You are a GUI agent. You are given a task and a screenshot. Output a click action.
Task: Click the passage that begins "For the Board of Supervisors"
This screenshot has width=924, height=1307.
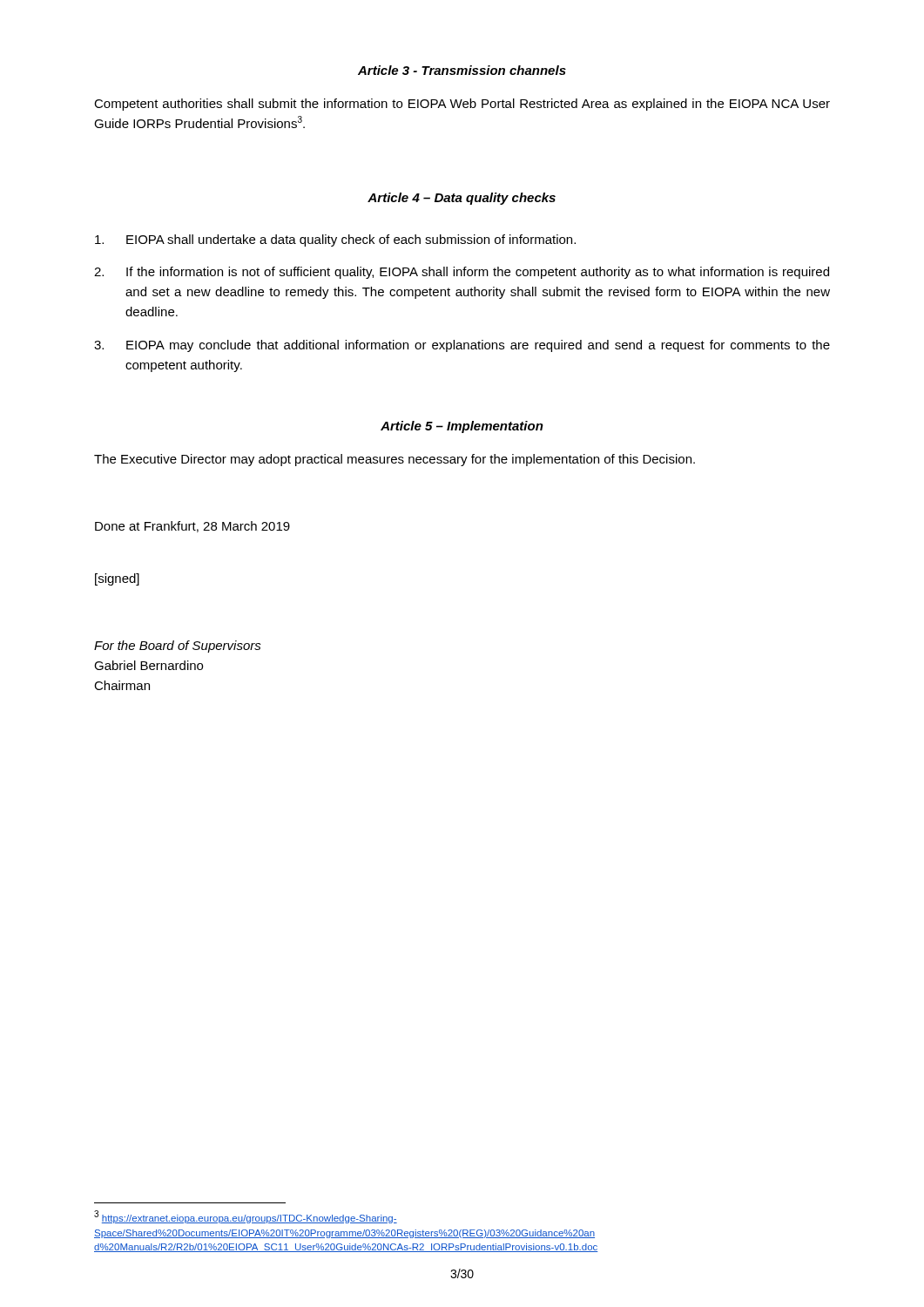(x=178, y=665)
